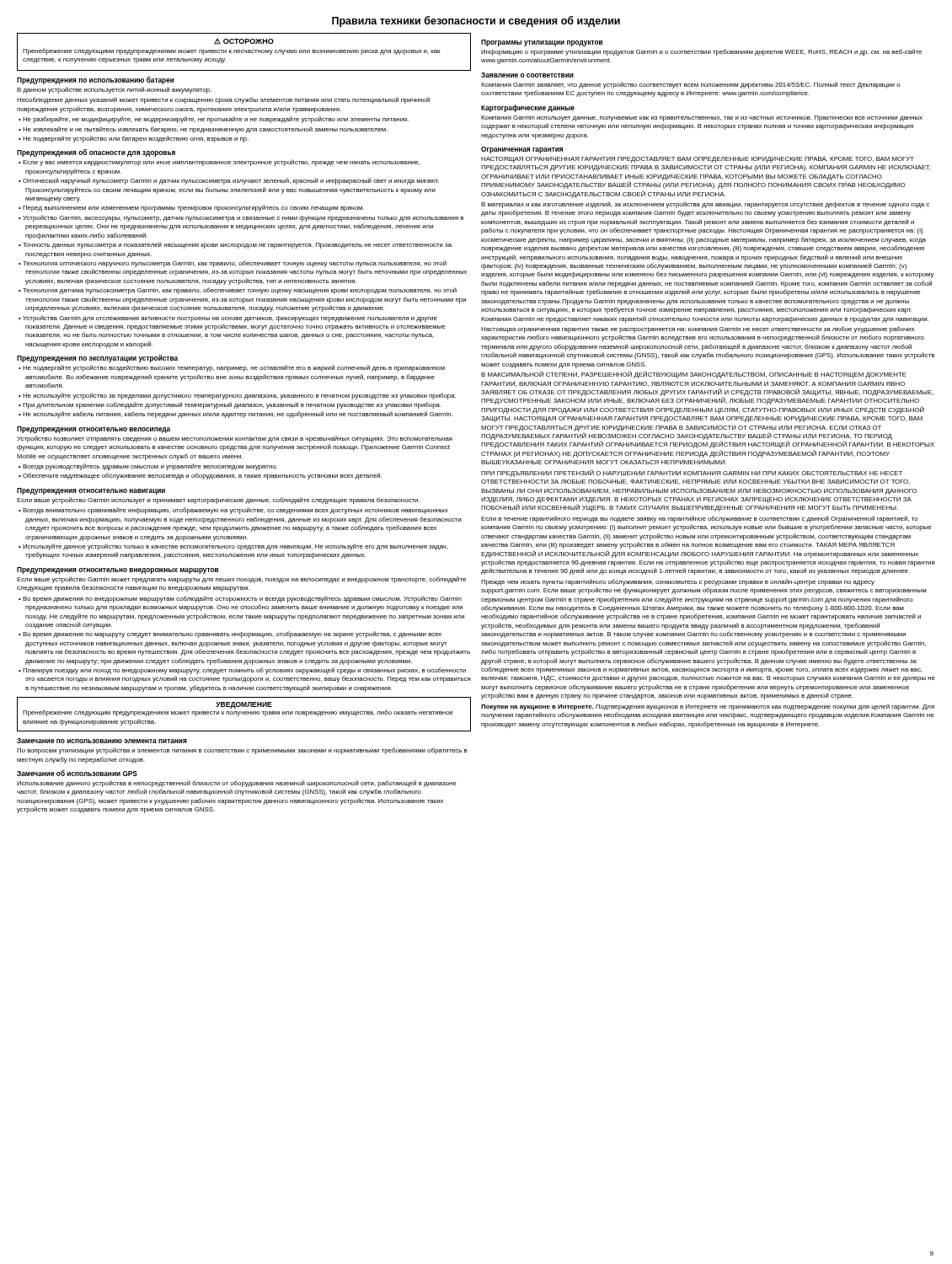Point to the element starting "Если ваше устройство Garmin использует и"
952x1264 pixels.
point(218,500)
